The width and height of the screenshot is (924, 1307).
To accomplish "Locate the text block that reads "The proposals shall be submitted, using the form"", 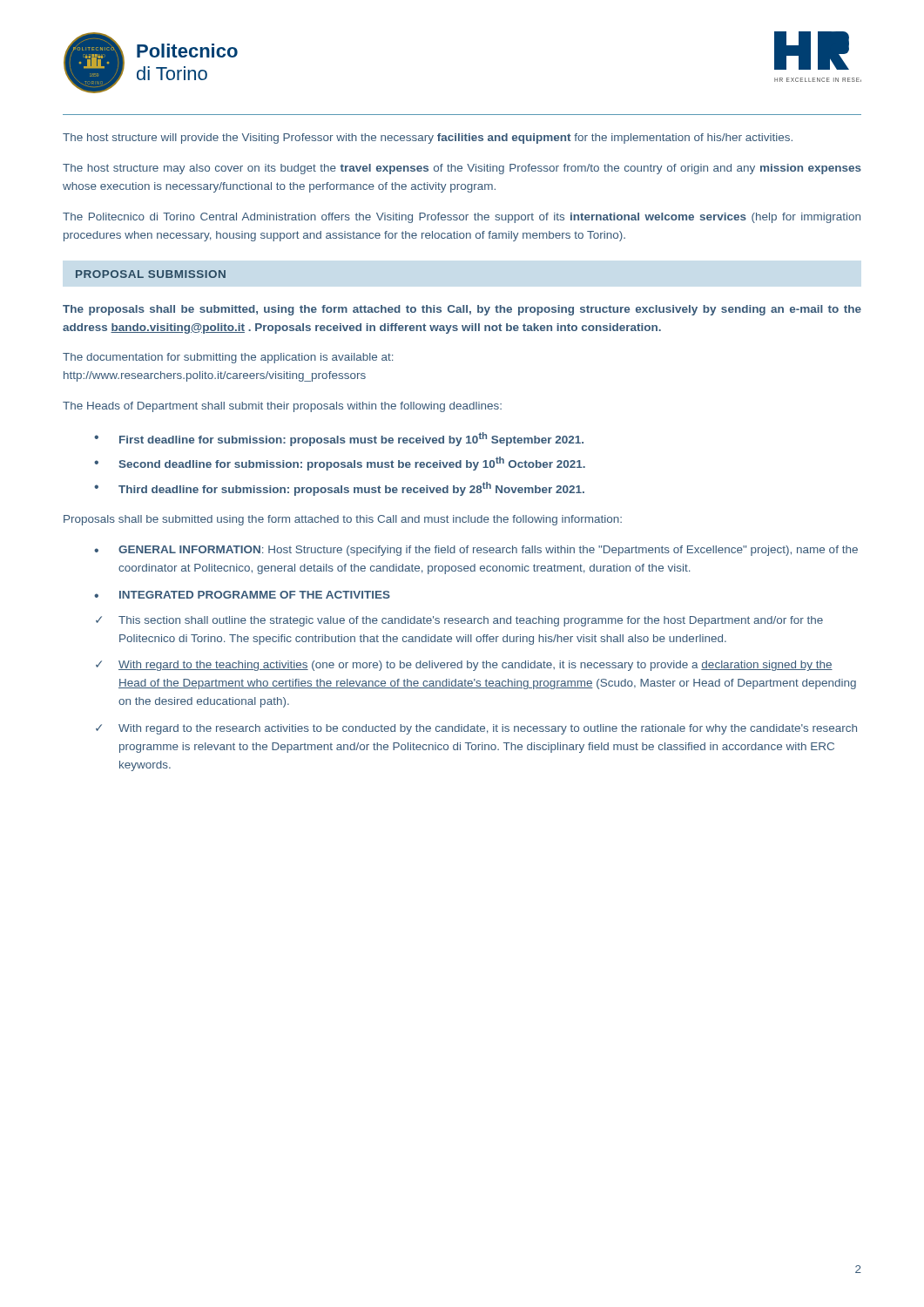I will 462,318.
